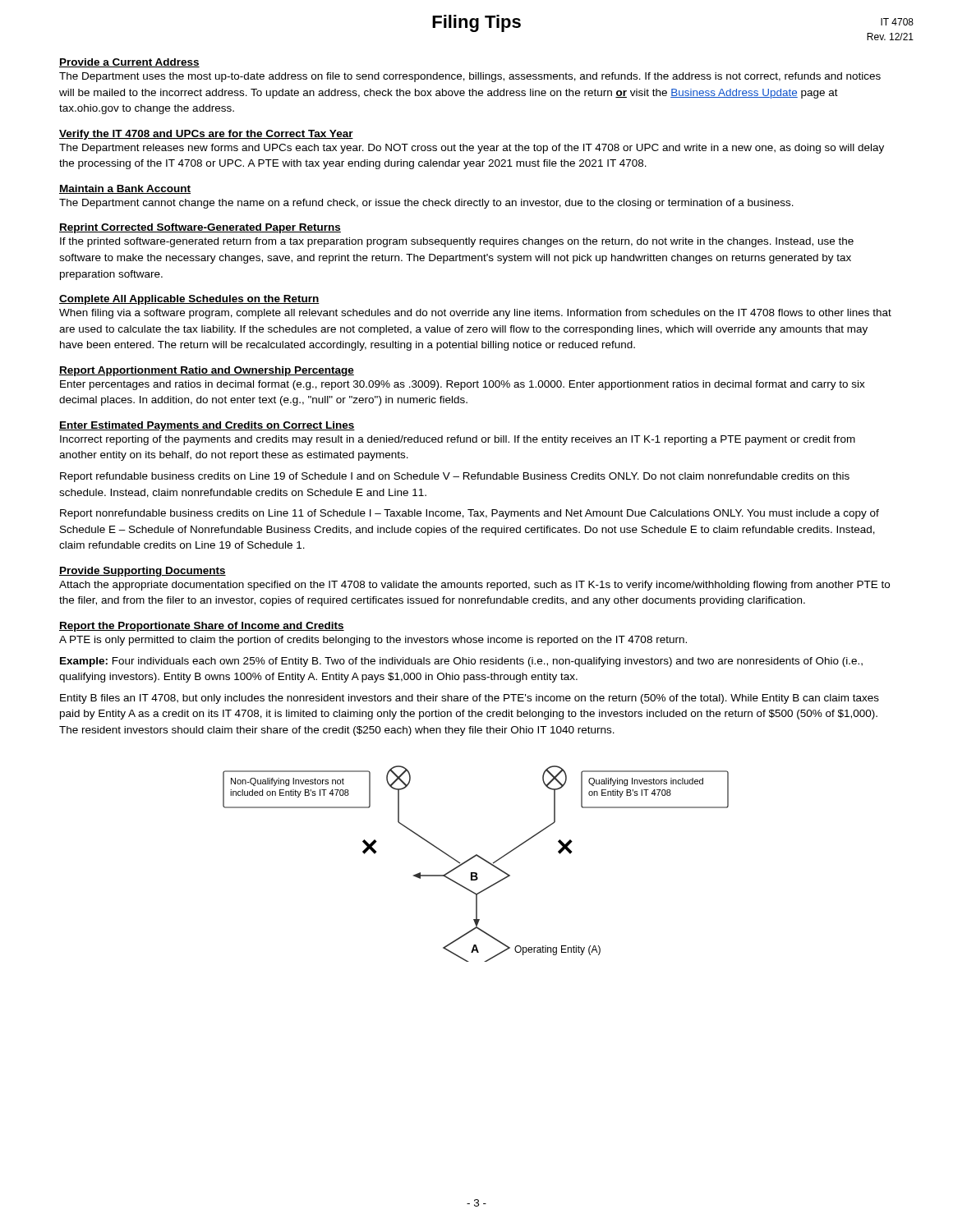Viewport: 953px width, 1232px height.
Task: Click the section header that begins "Complete All Applicable Schedules on the"
Action: 189,299
